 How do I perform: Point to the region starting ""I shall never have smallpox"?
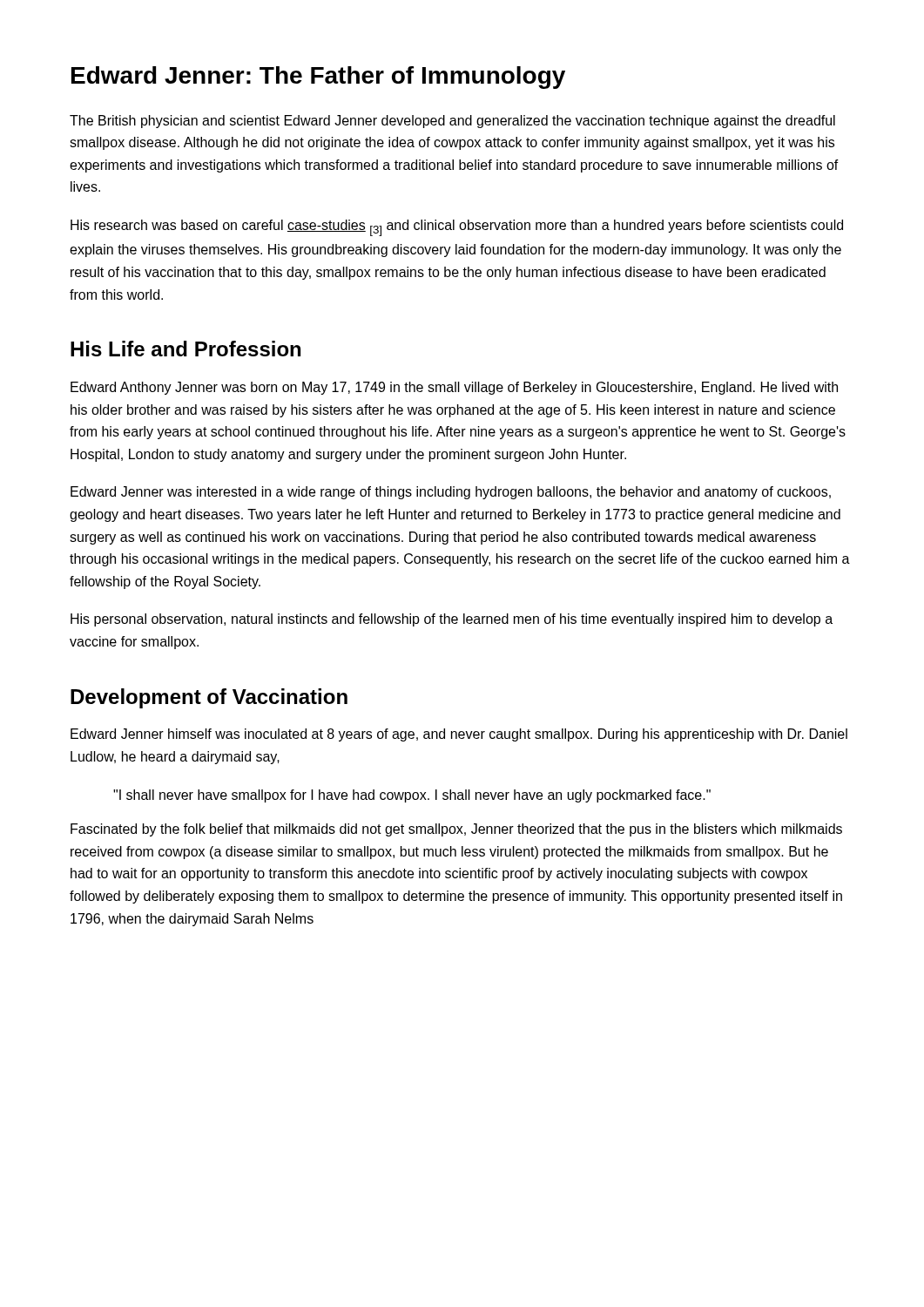click(x=412, y=795)
